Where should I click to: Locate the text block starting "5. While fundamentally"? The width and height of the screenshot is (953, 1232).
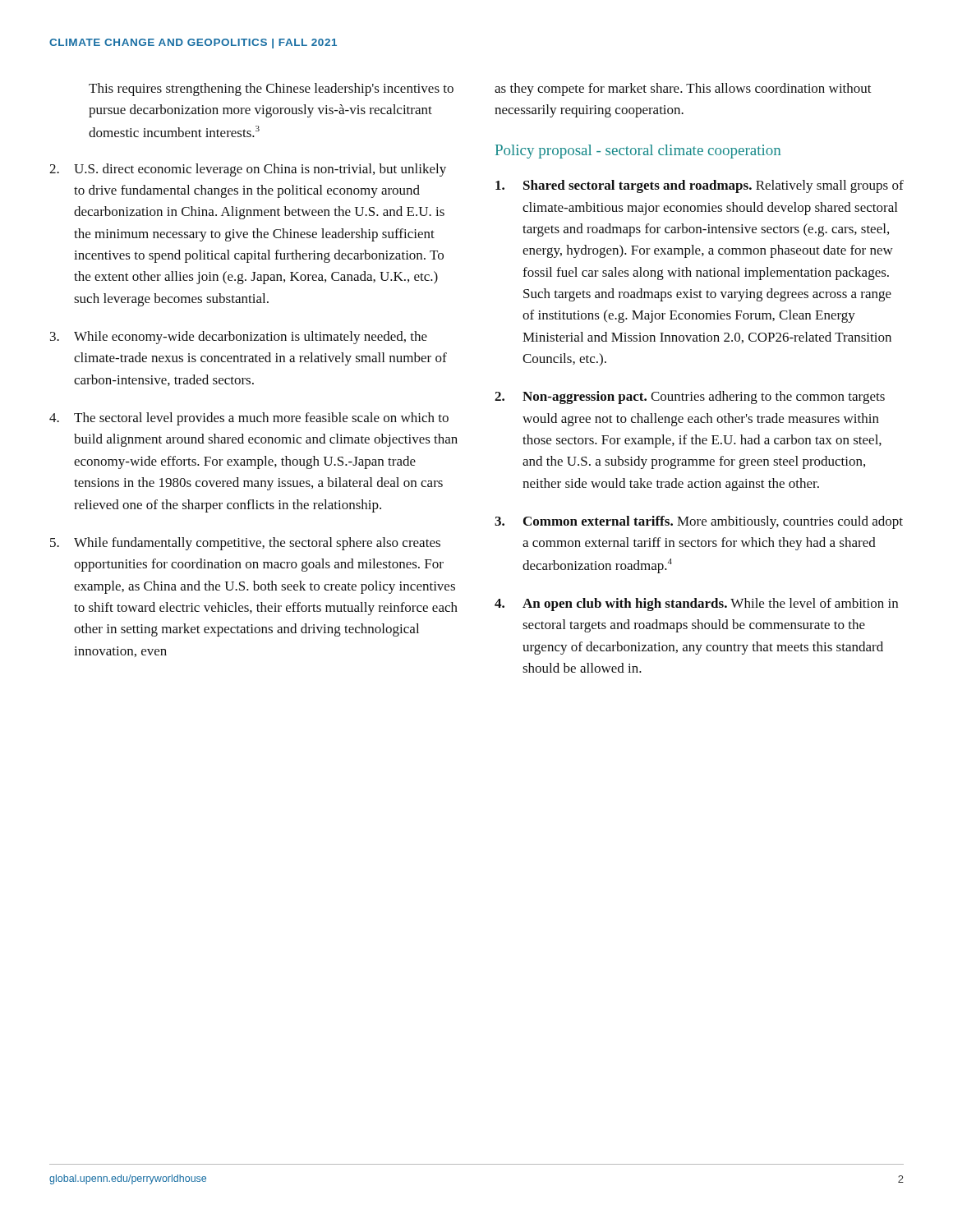click(x=254, y=597)
